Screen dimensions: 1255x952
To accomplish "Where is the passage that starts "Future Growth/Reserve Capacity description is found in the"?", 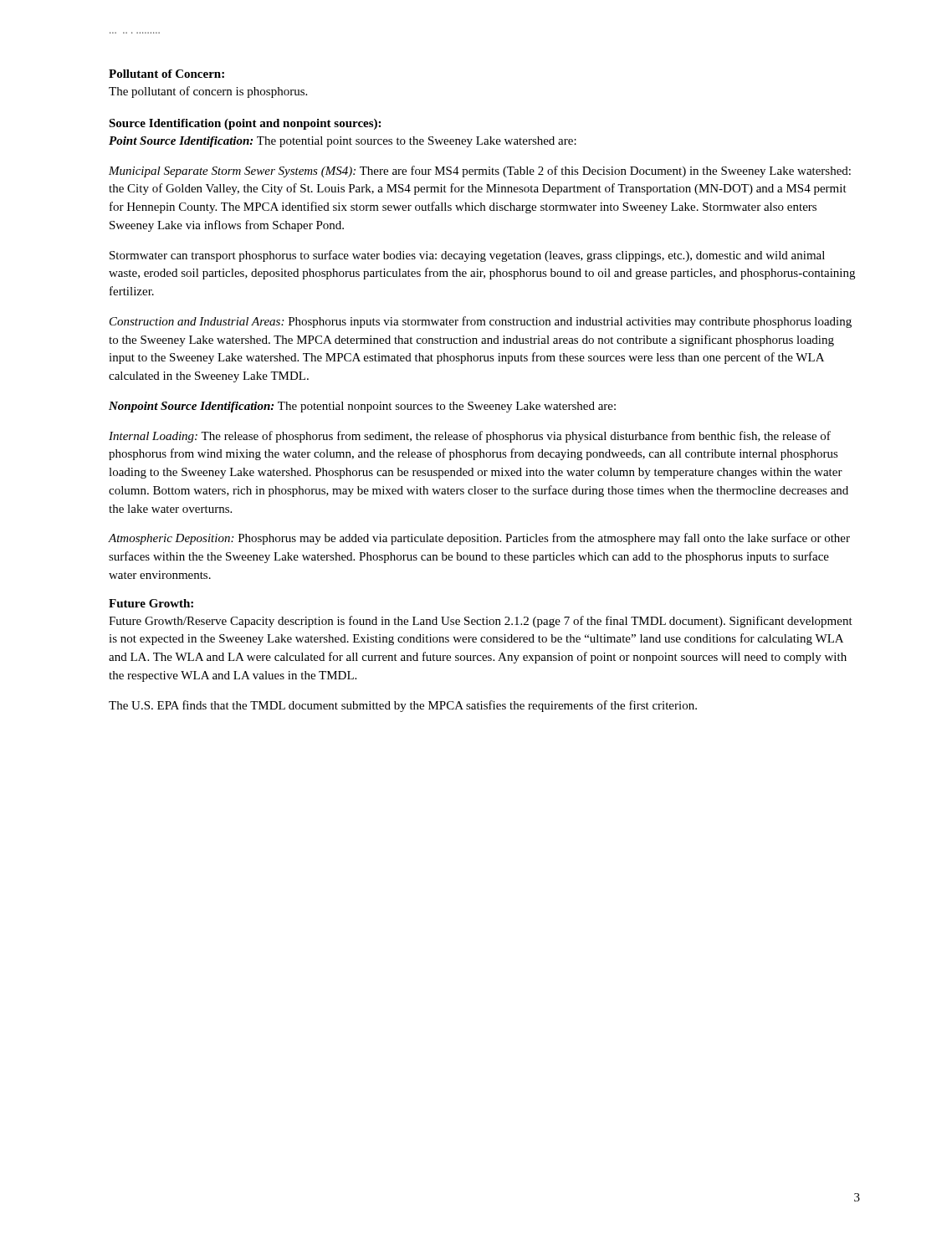I will pos(480,648).
